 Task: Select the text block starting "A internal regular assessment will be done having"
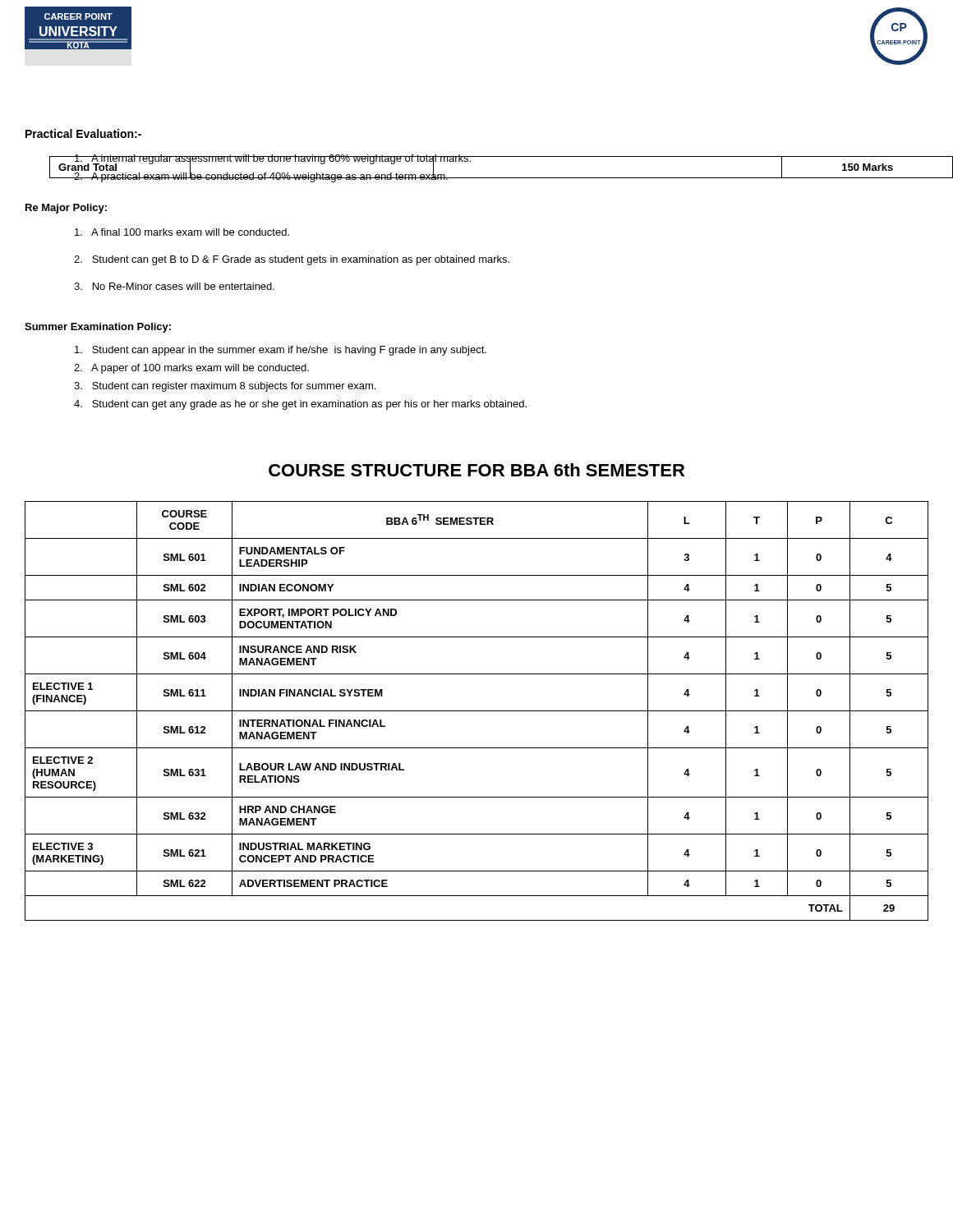click(485, 158)
